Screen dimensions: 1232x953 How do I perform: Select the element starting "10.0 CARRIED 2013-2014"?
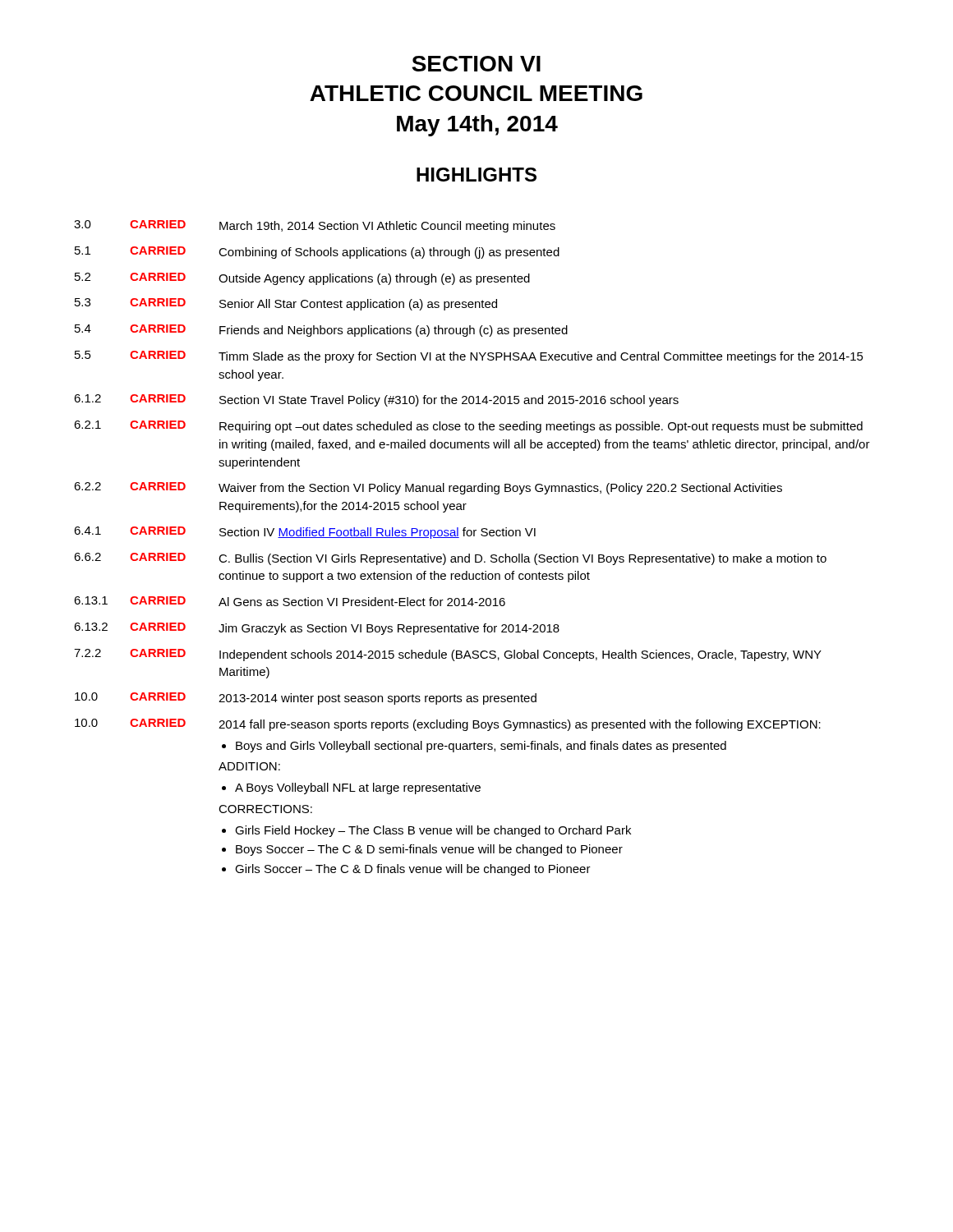coord(476,698)
